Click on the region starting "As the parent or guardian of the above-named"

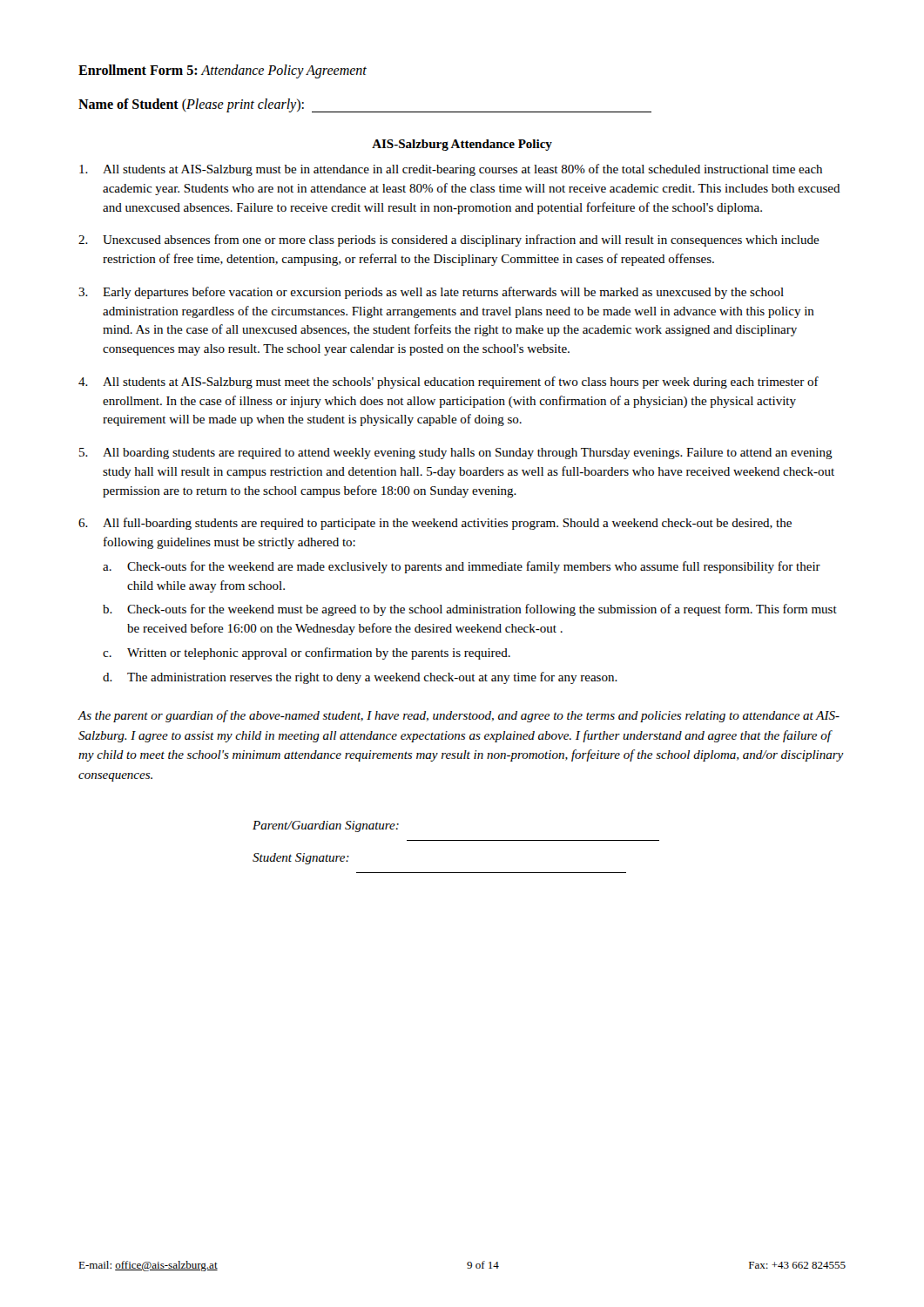(x=461, y=745)
